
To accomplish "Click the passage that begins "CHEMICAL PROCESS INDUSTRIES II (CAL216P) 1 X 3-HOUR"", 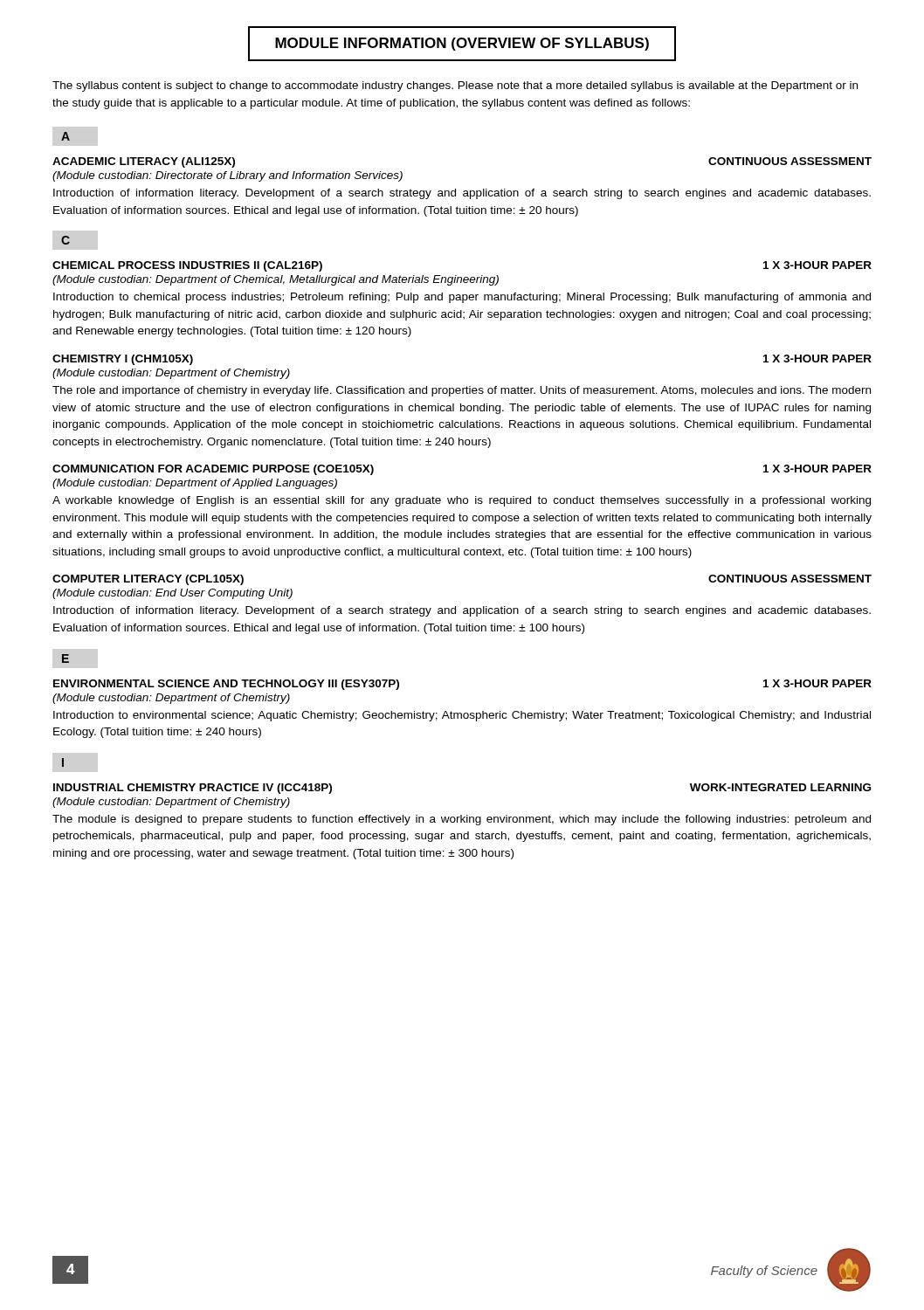I will point(462,299).
